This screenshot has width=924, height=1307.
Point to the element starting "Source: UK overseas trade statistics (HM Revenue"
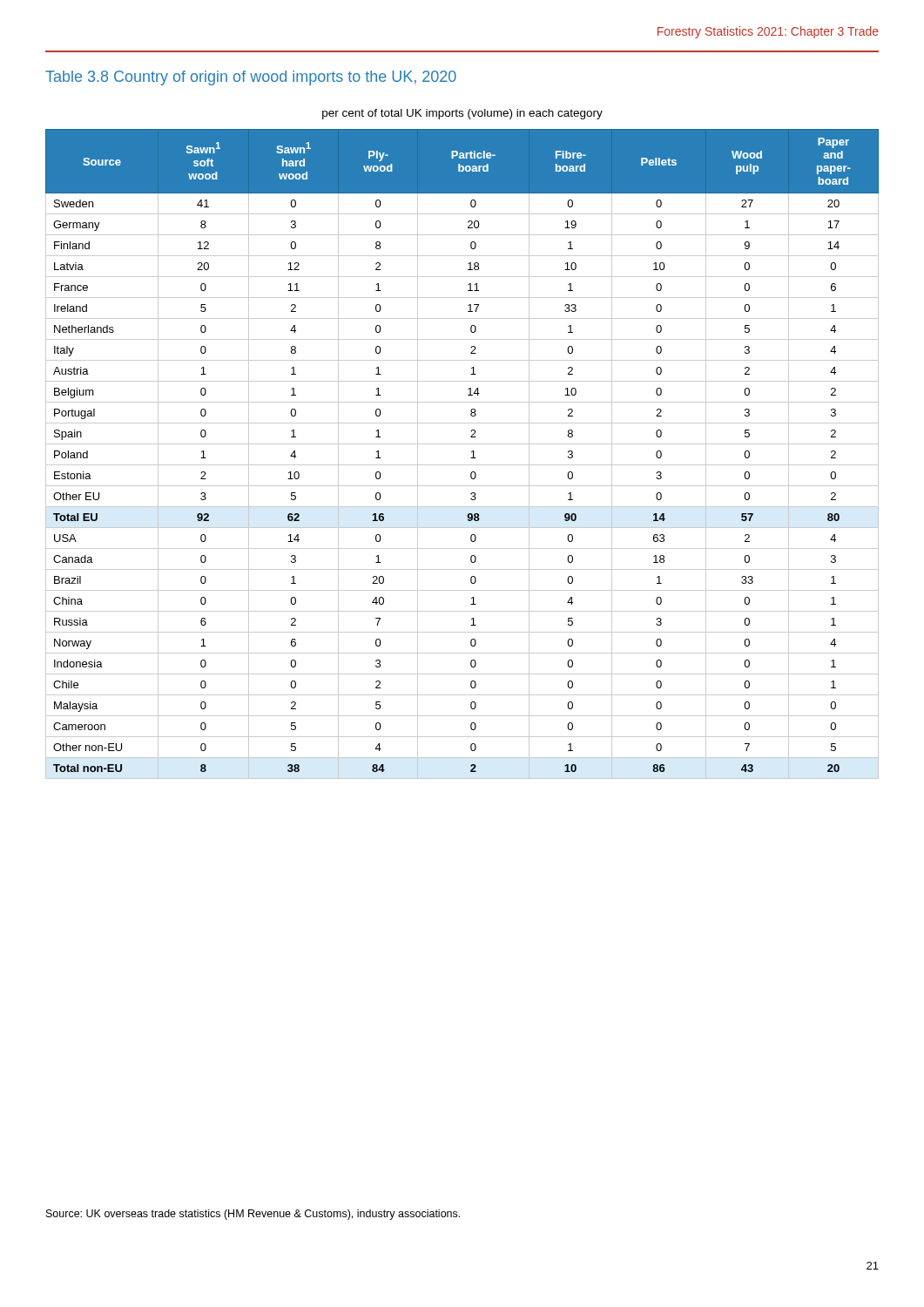253,1214
